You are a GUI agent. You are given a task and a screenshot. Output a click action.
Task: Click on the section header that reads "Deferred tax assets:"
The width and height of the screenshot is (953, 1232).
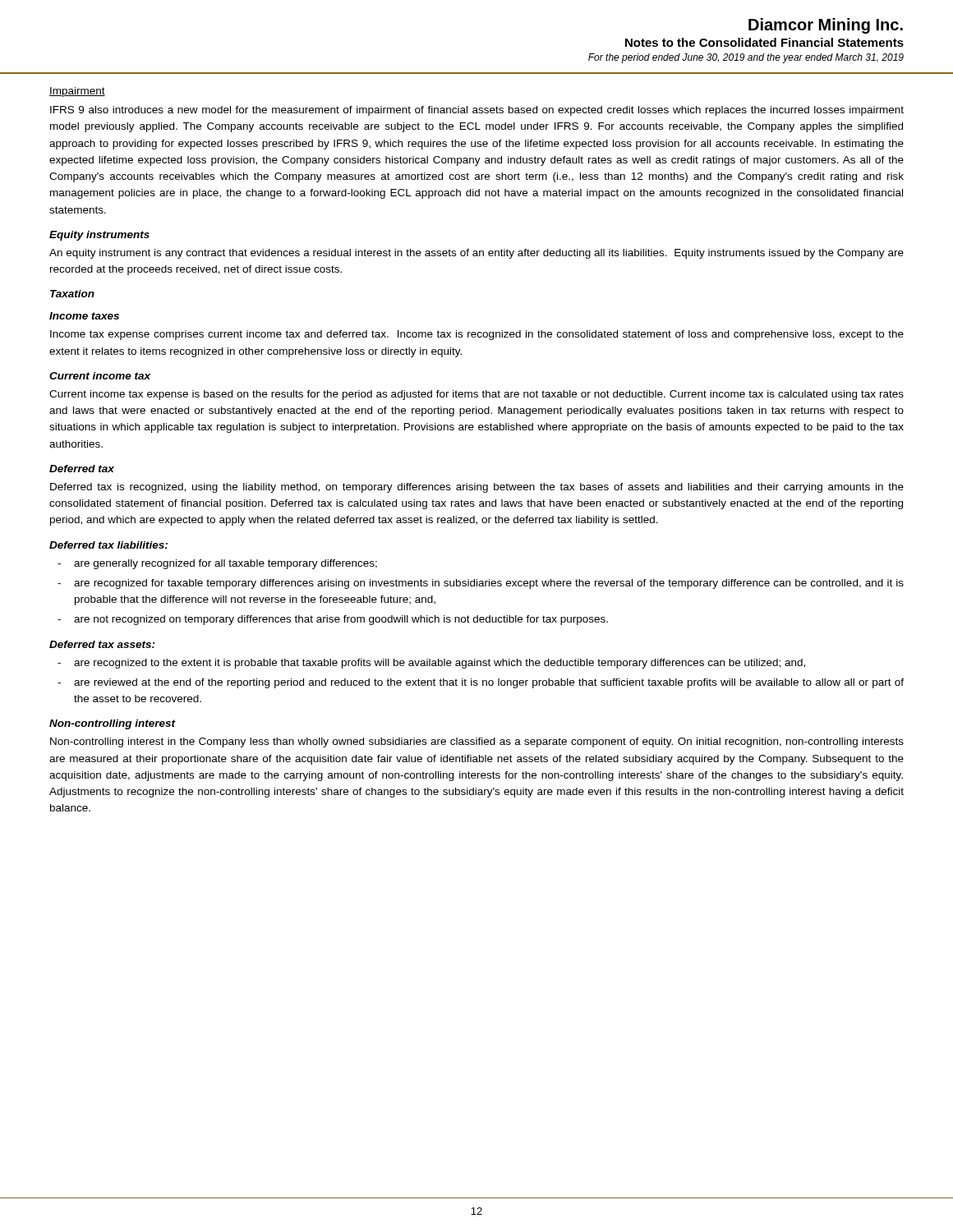tap(102, 644)
